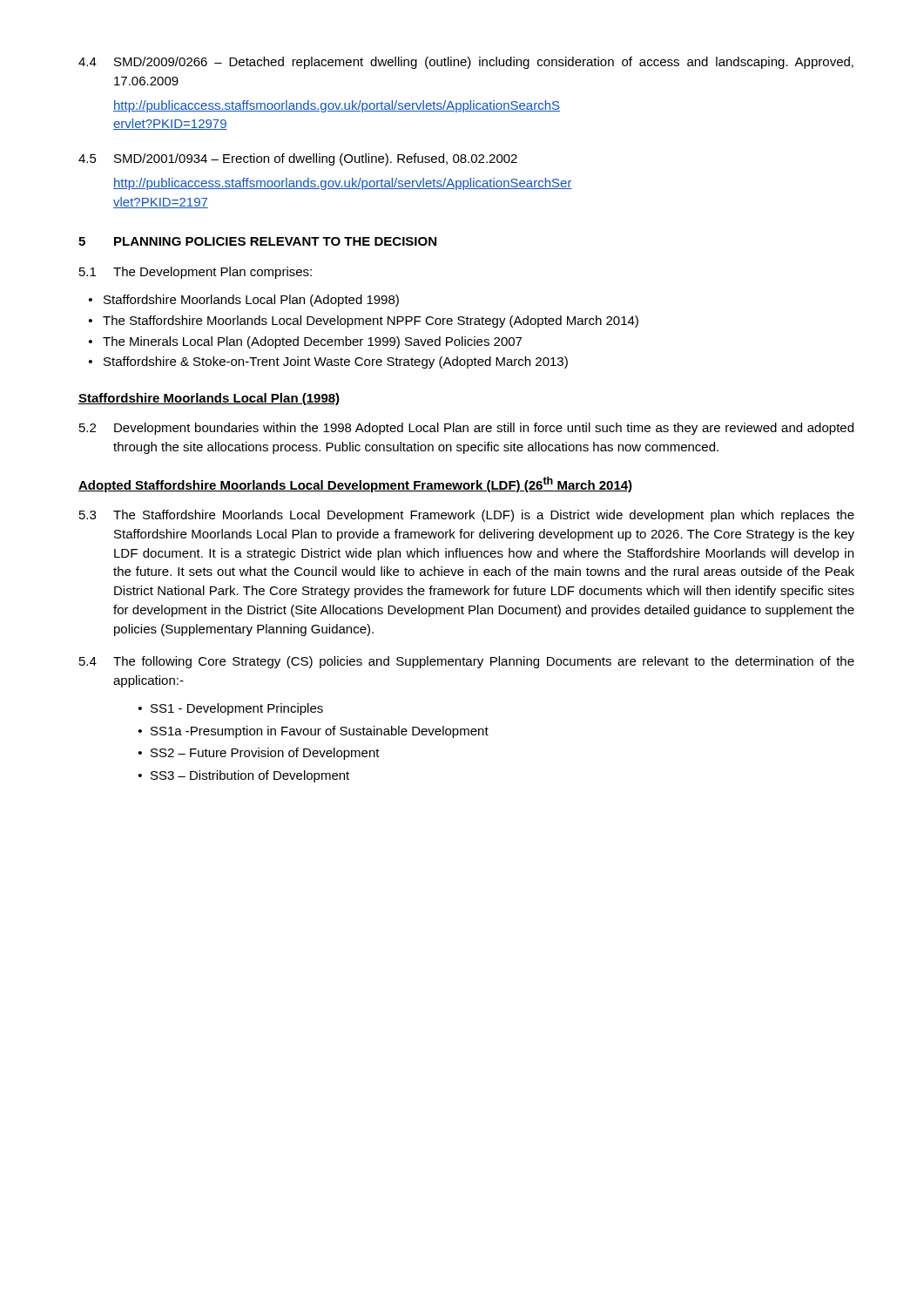This screenshot has width=924, height=1307.
Task: Click the passage that begins "2 Development boundaries within the 1998"
Action: pyautogui.click(x=466, y=437)
